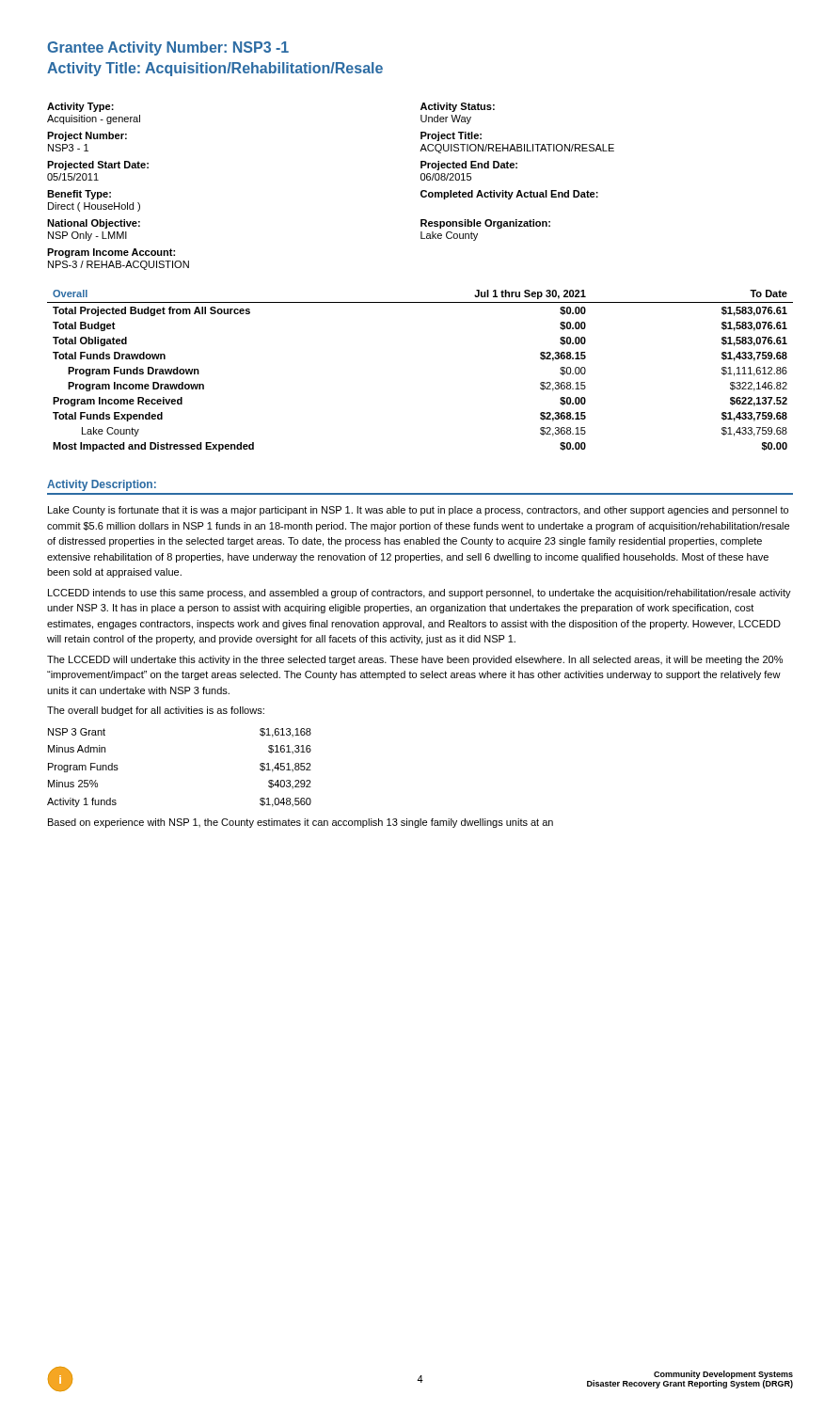Locate the text block containing "Activity Status: Under"

[458, 107]
